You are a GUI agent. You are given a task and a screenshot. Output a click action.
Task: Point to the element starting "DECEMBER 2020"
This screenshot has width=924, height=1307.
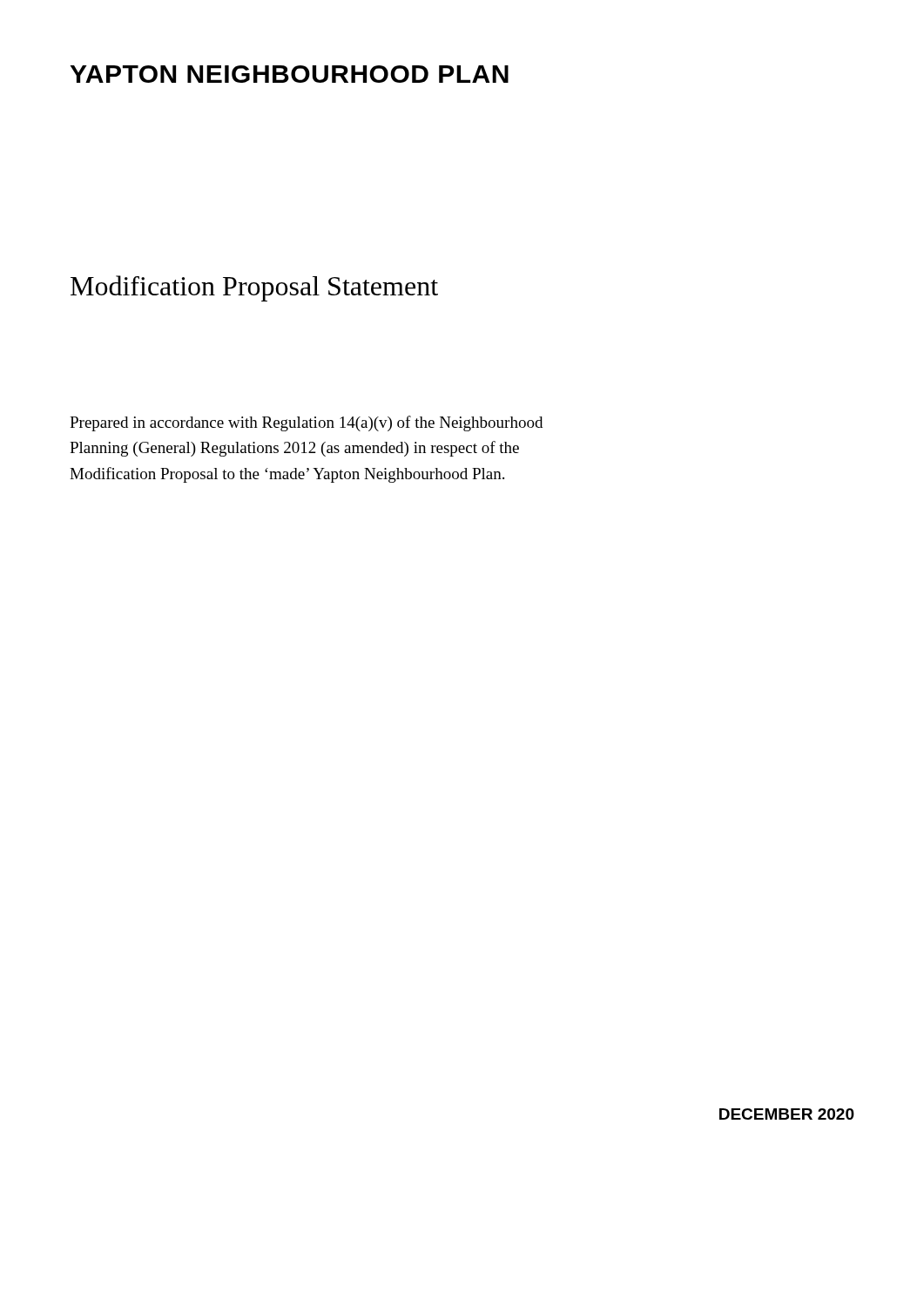[x=786, y=1114]
